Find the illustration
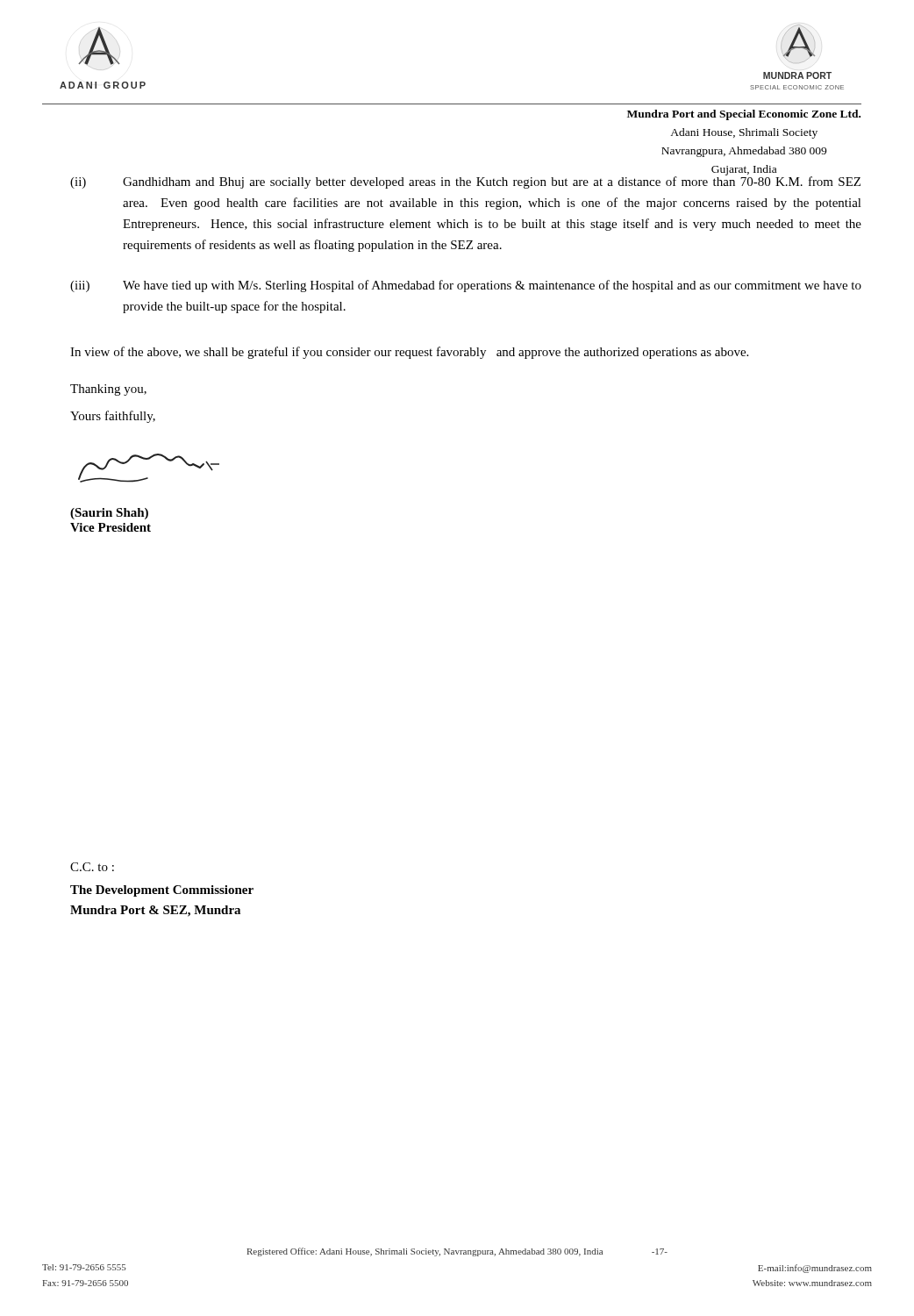 click(466, 470)
